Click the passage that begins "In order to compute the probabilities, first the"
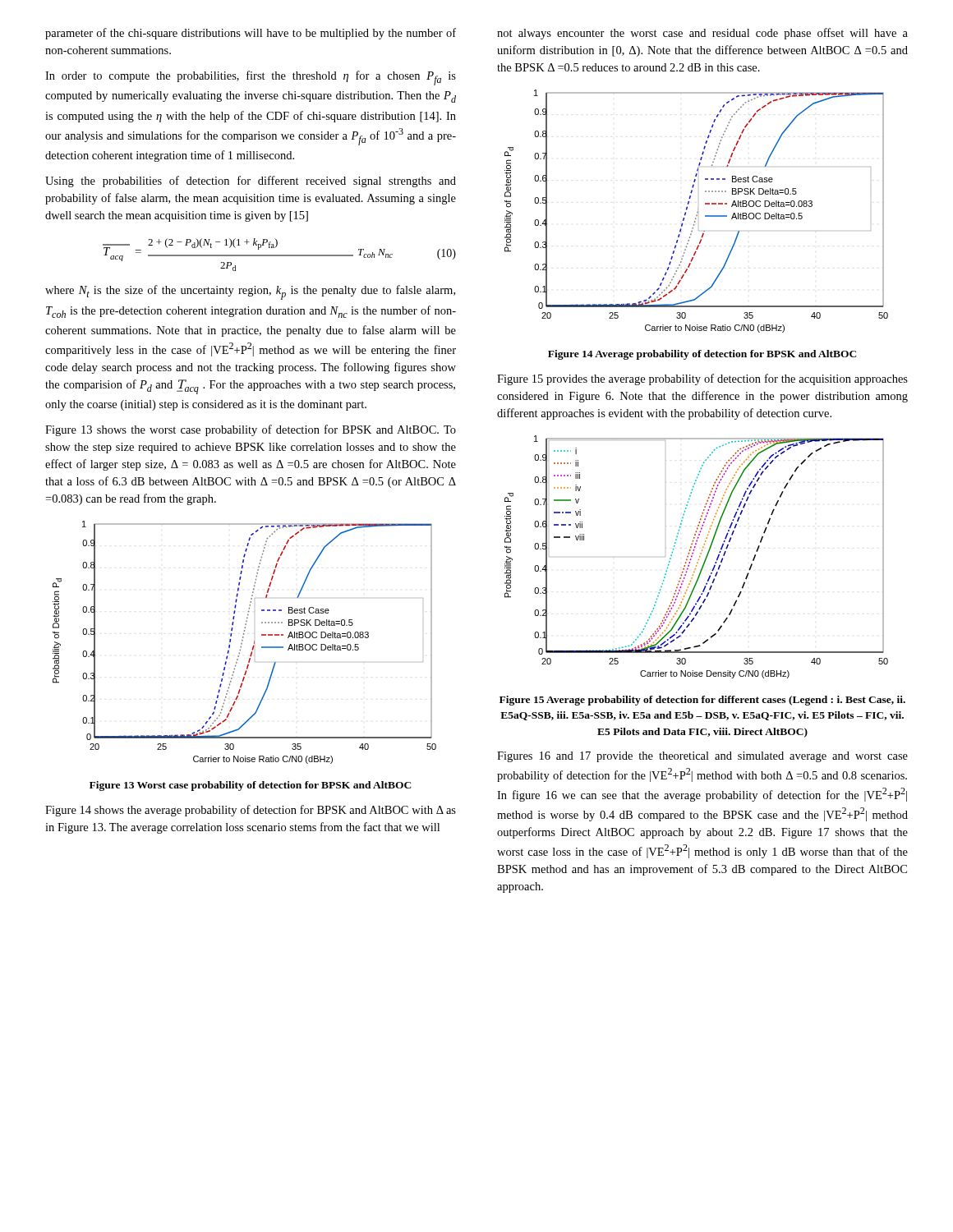 [x=251, y=116]
